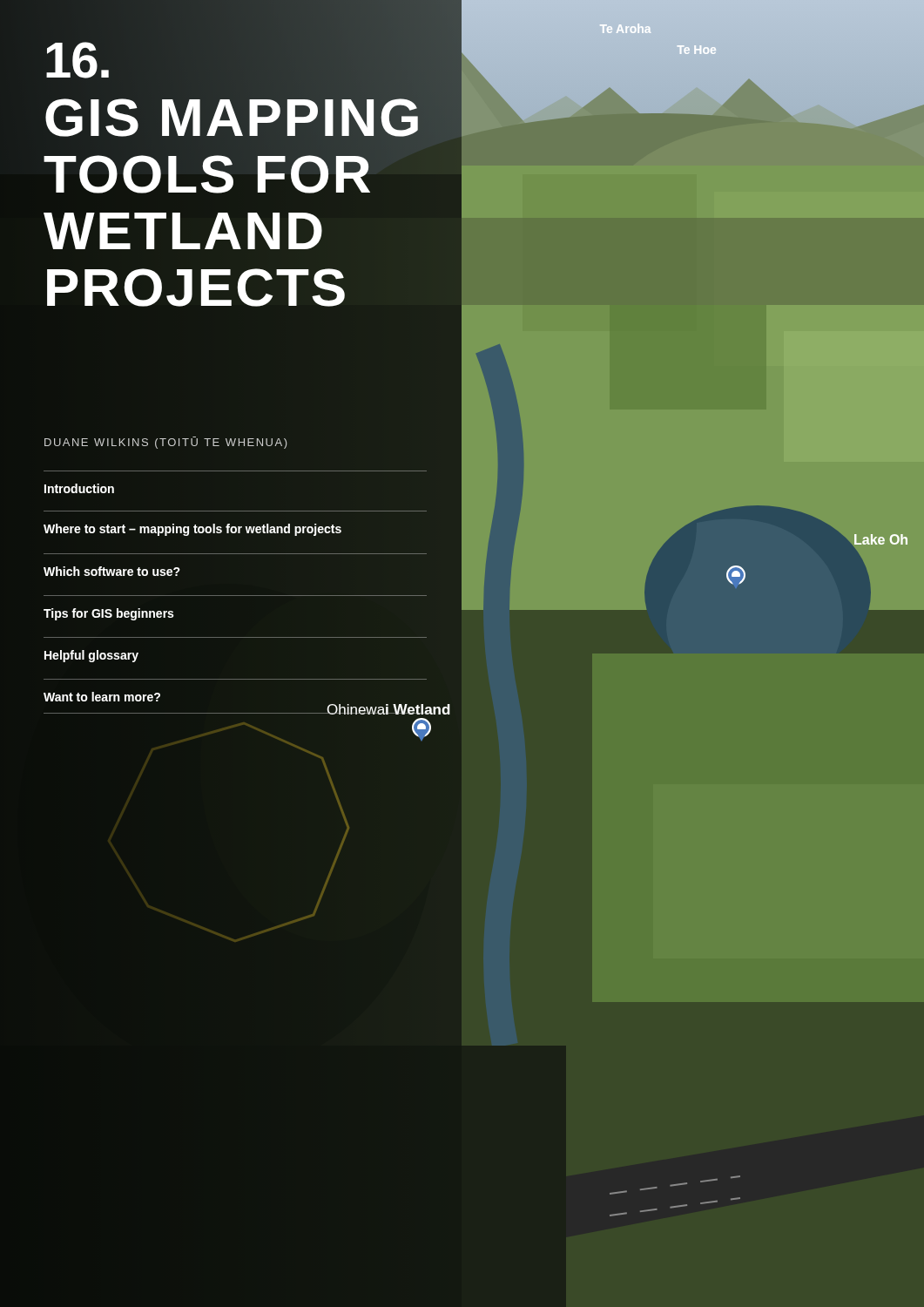Screen dimensions: 1307x924
Task: Navigate to the text block starting "Helpful glossary"
Action: tap(91, 655)
